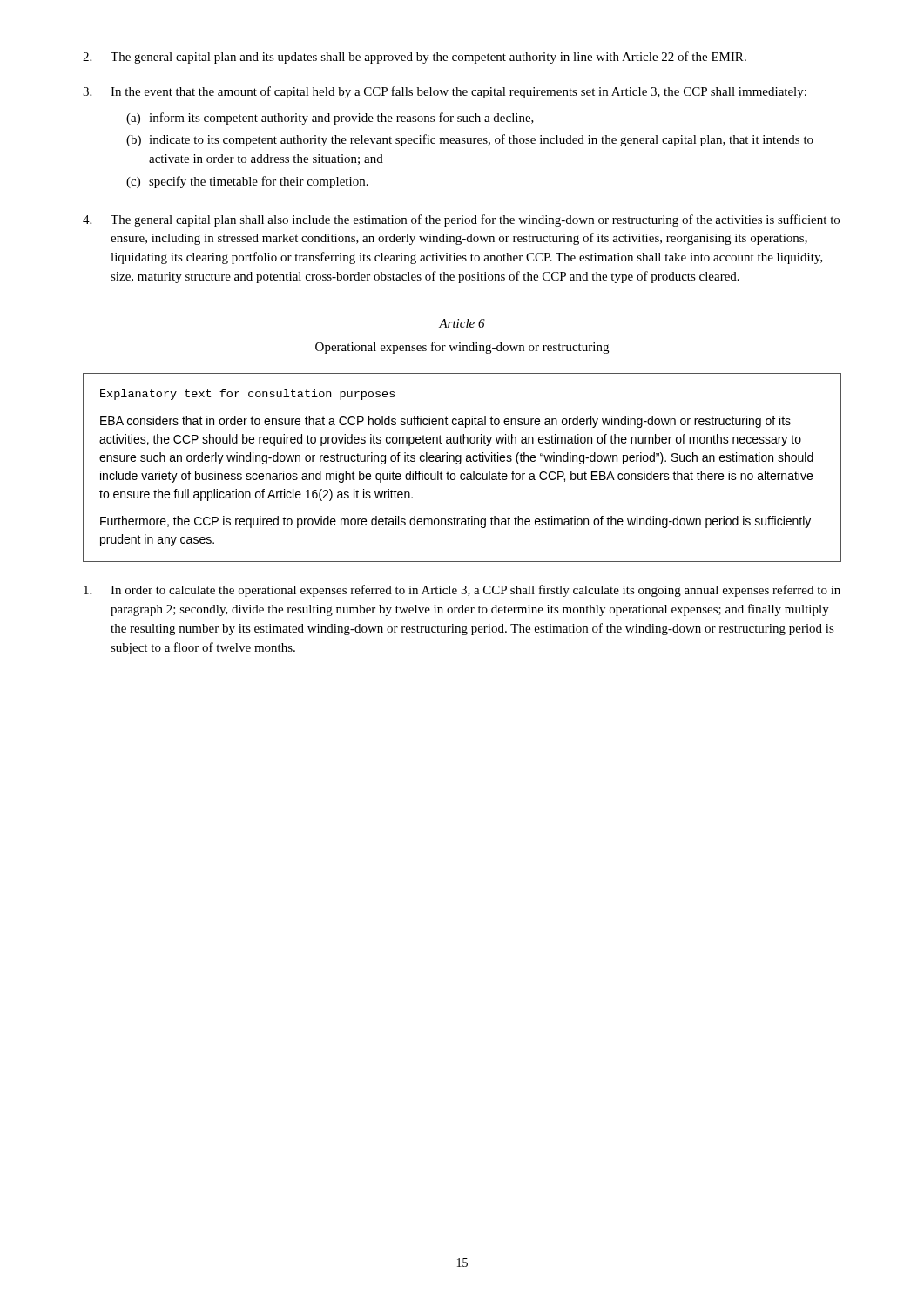The width and height of the screenshot is (924, 1307).
Task: Find the element starting "2. The general capital plan and"
Action: [x=462, y=57]
